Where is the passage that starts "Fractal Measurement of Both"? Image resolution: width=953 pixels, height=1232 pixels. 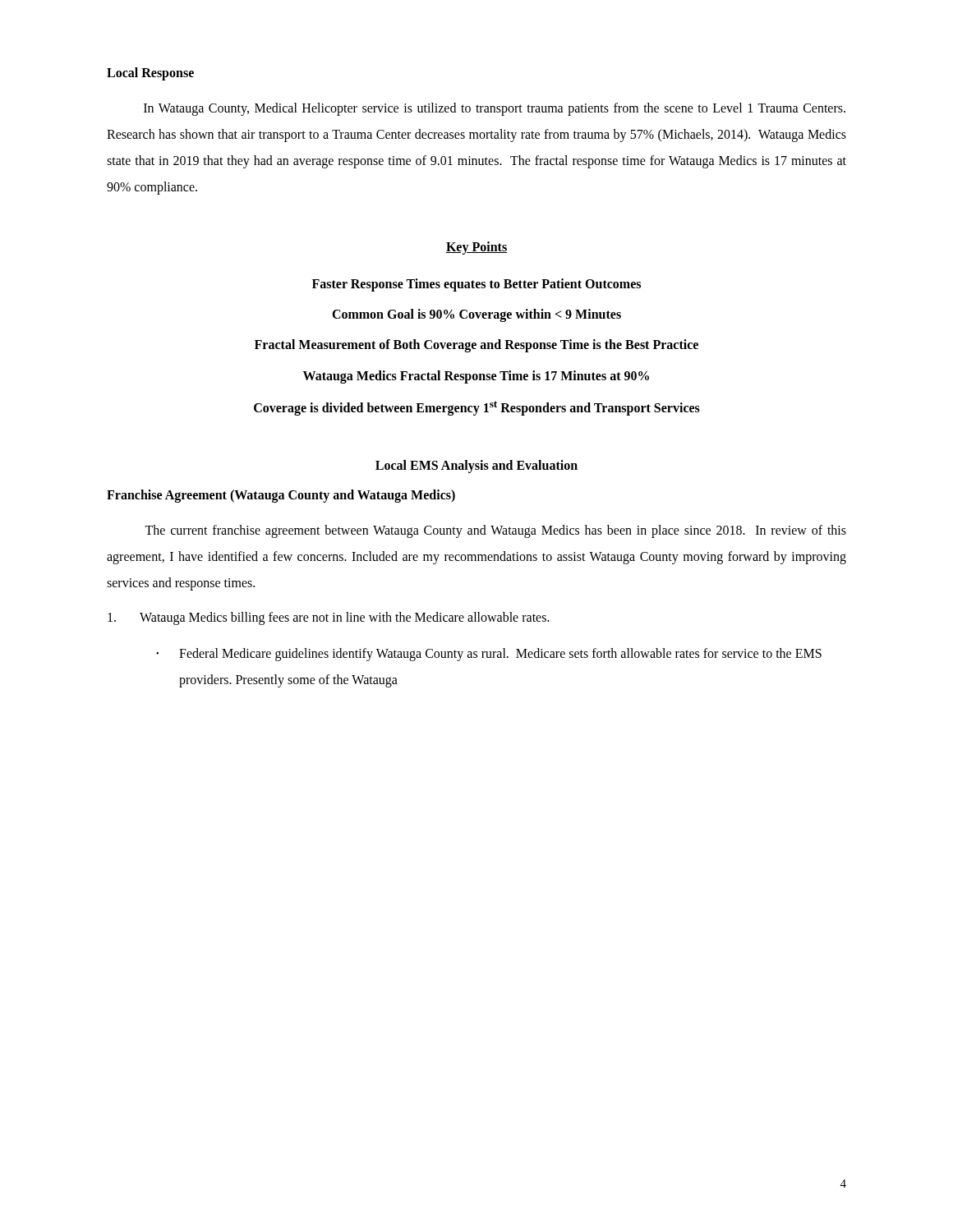click(476, 345)
